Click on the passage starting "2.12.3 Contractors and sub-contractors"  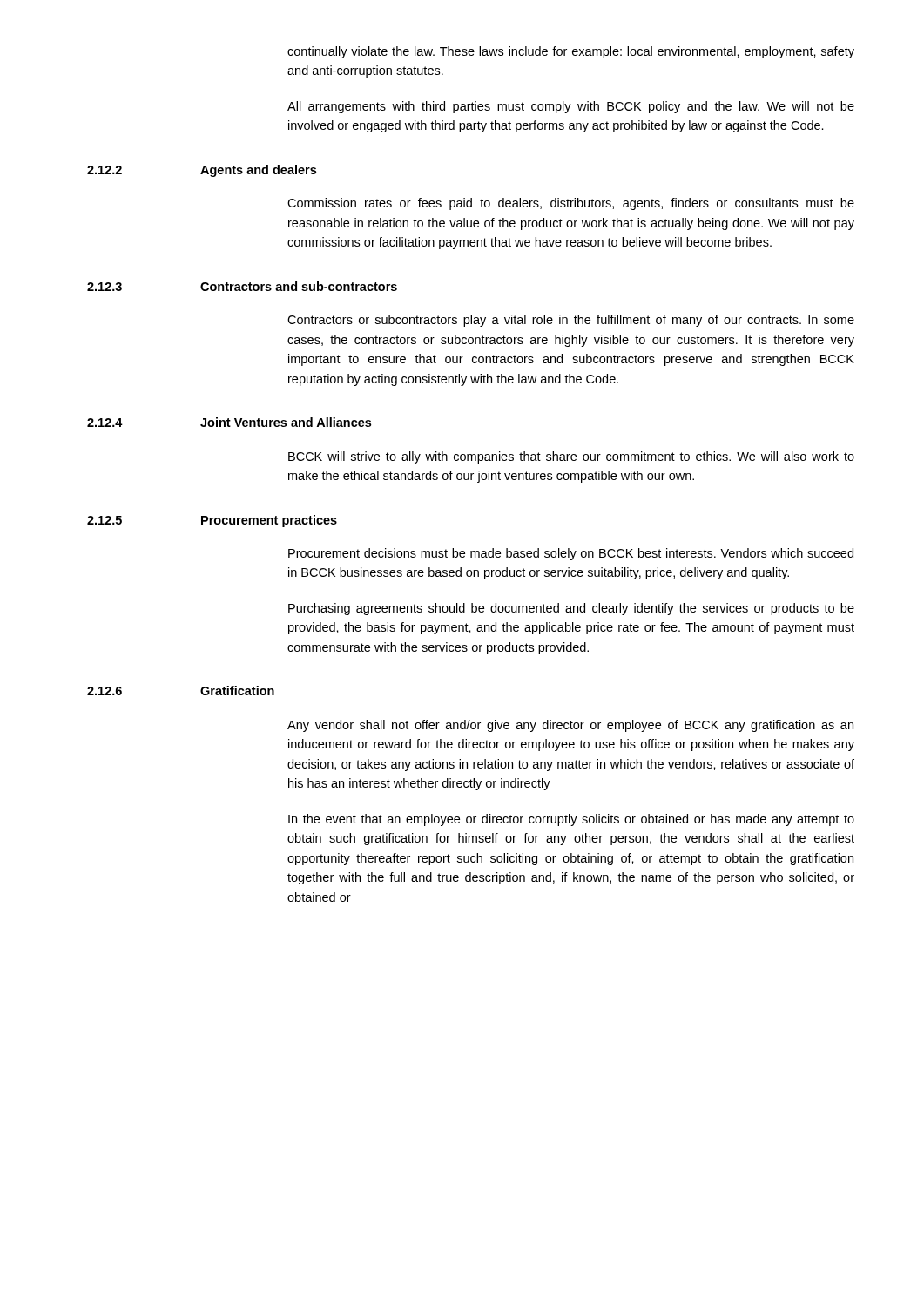coord(242,286)
